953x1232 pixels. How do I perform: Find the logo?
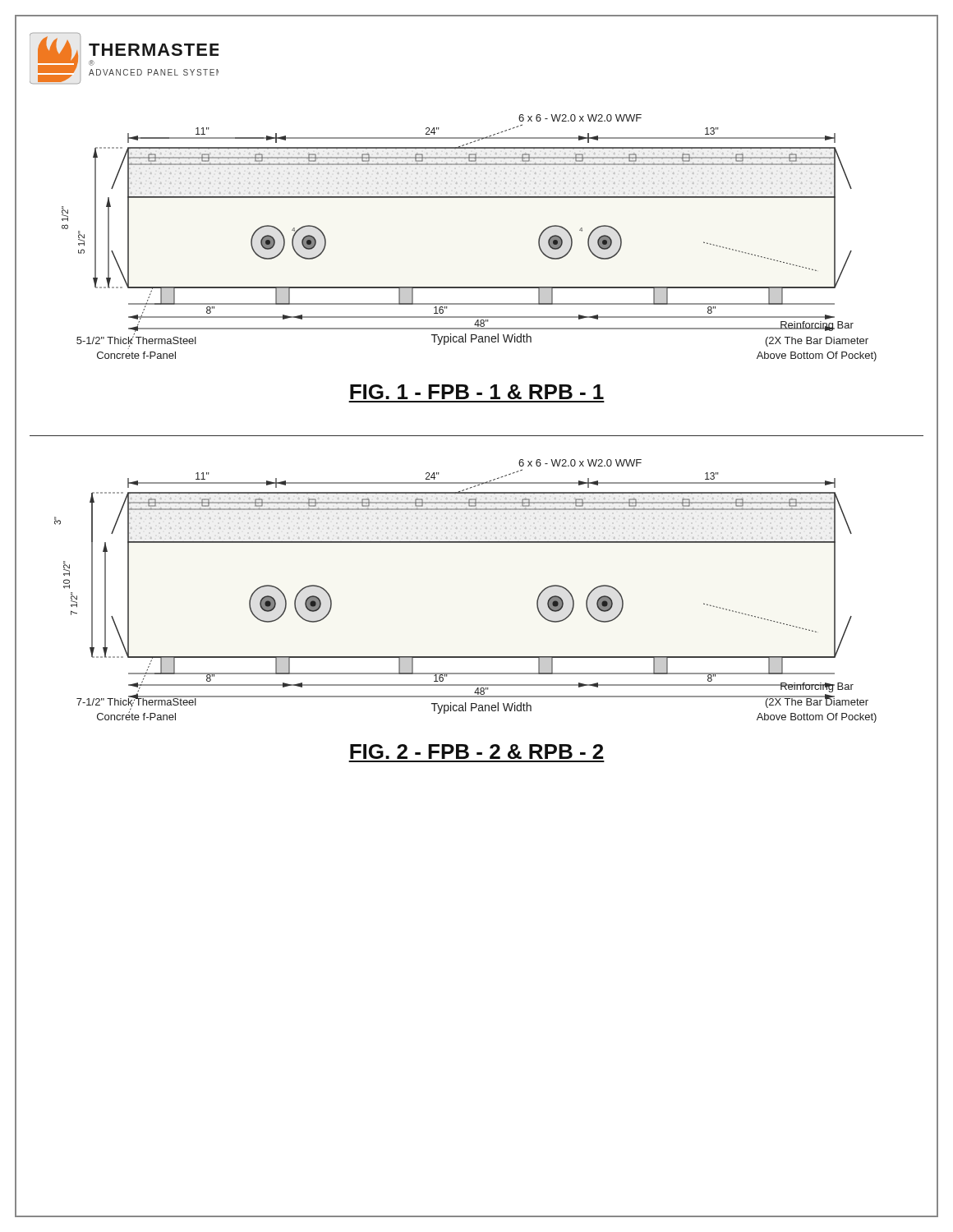[x=124, y=62]
